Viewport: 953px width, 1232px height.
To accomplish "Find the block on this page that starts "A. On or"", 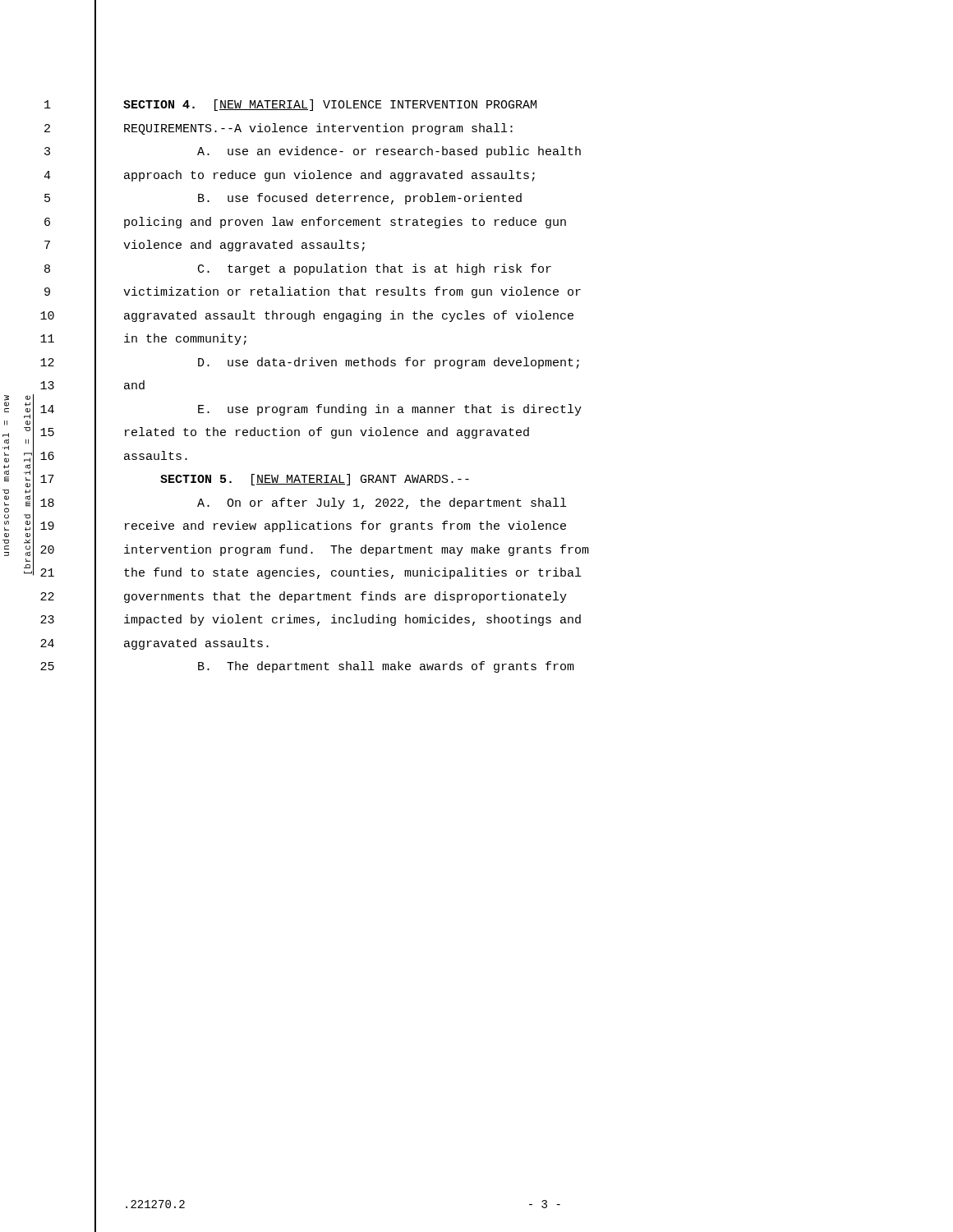I will [513, 574].
